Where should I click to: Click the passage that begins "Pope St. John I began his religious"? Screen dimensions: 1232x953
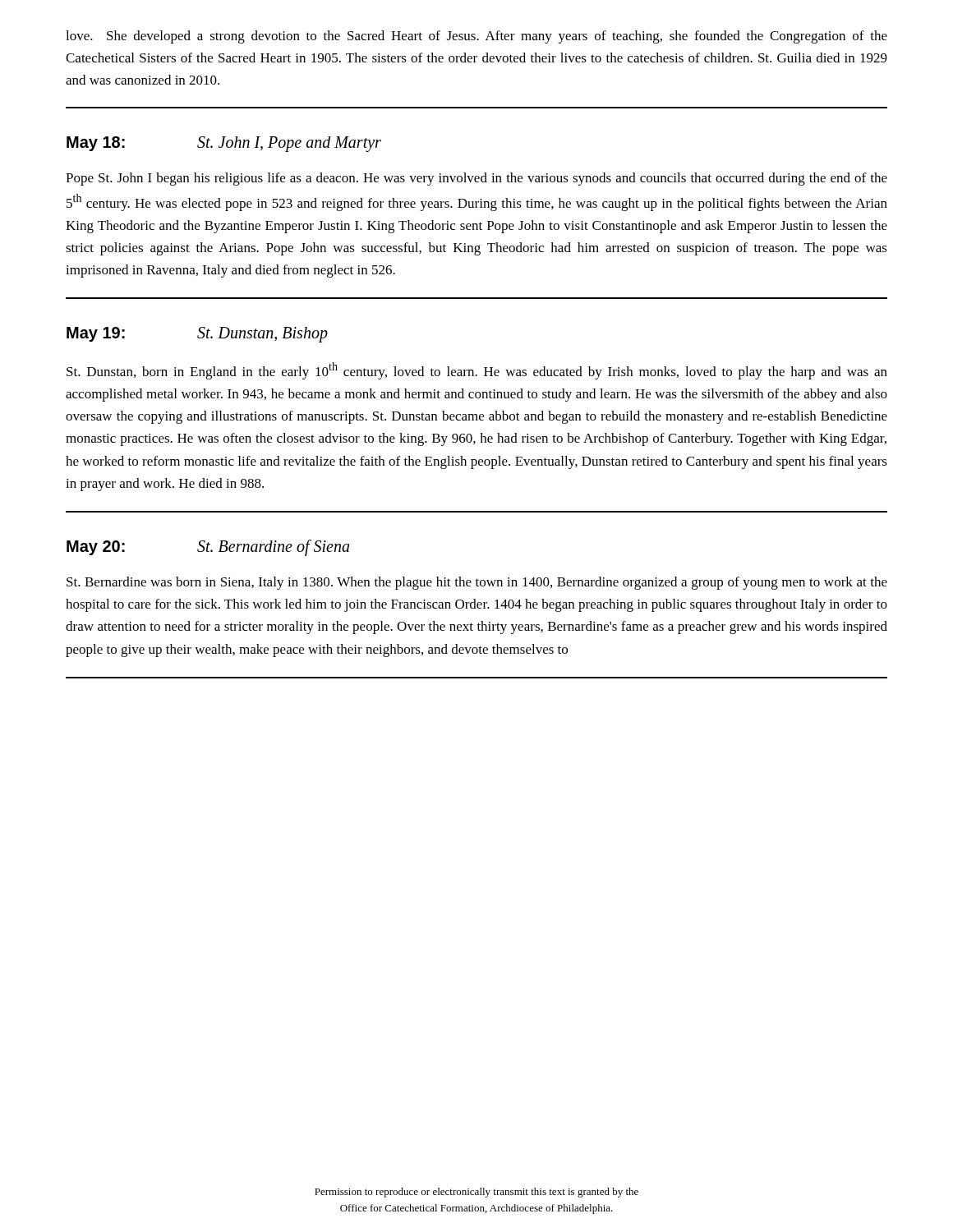tap(476, 224)
